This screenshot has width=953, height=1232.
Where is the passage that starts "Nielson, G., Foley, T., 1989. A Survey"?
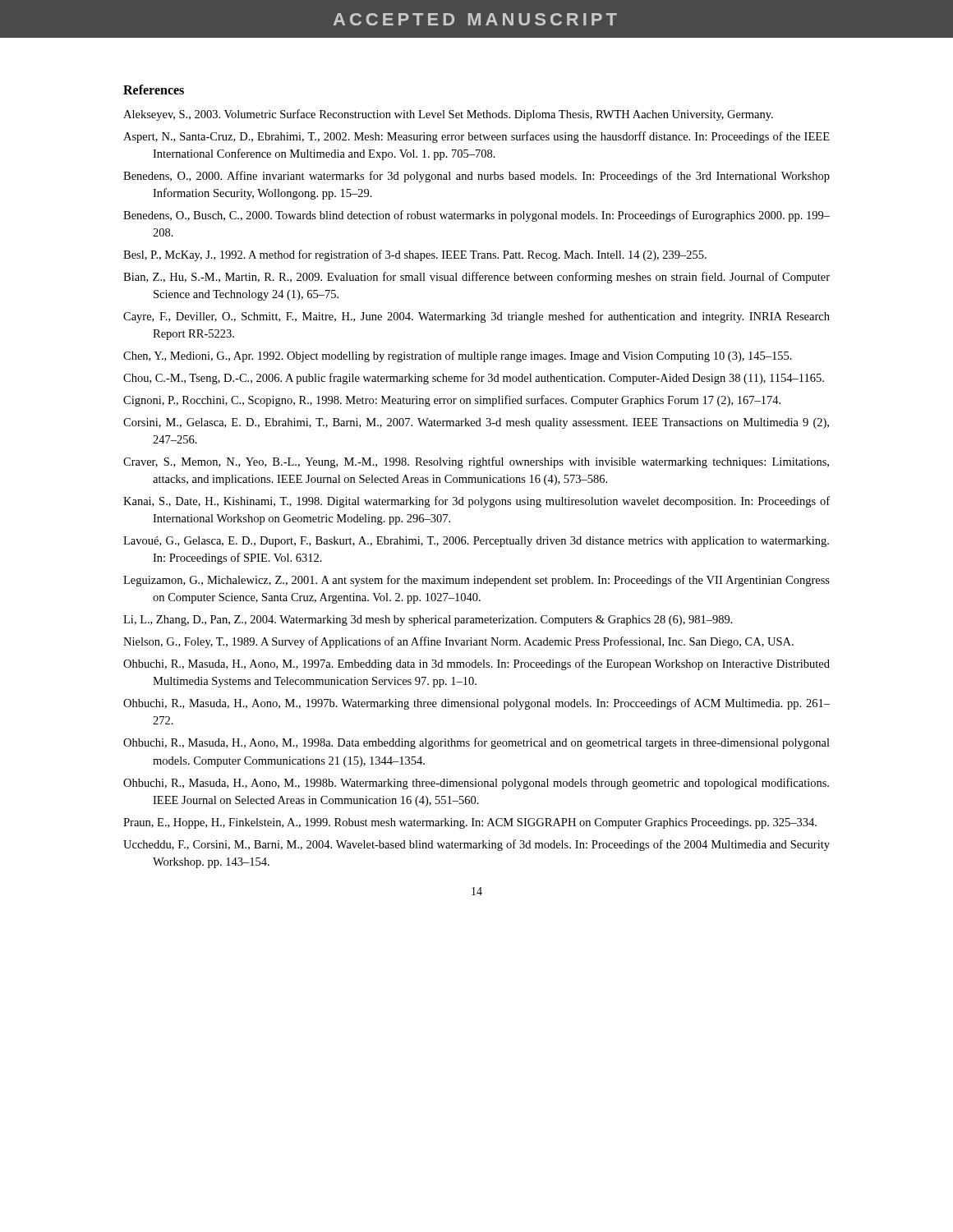coord(459,642)
